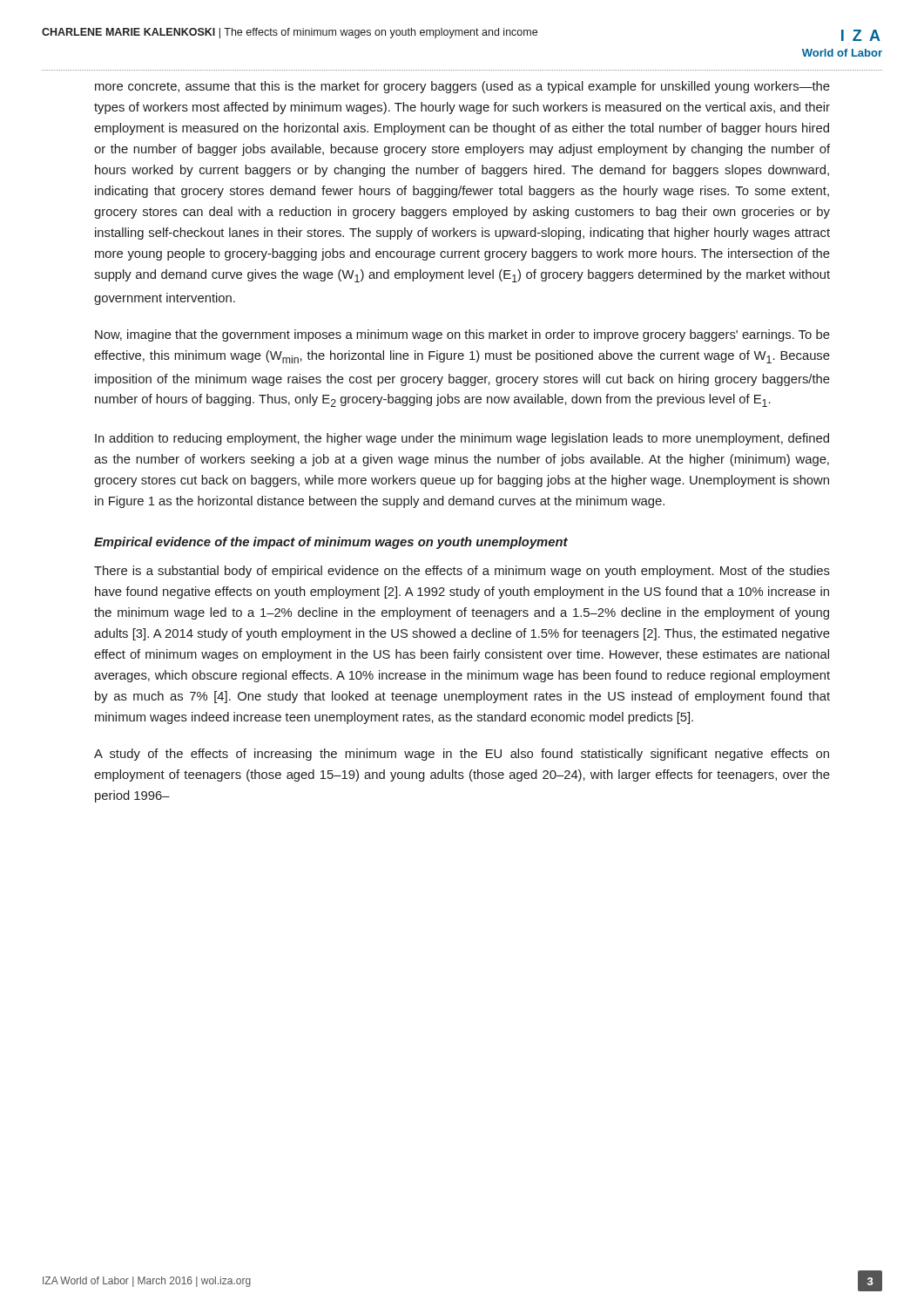Point to the text starting "Now, imagine that the government imposes"

[462, 369]
